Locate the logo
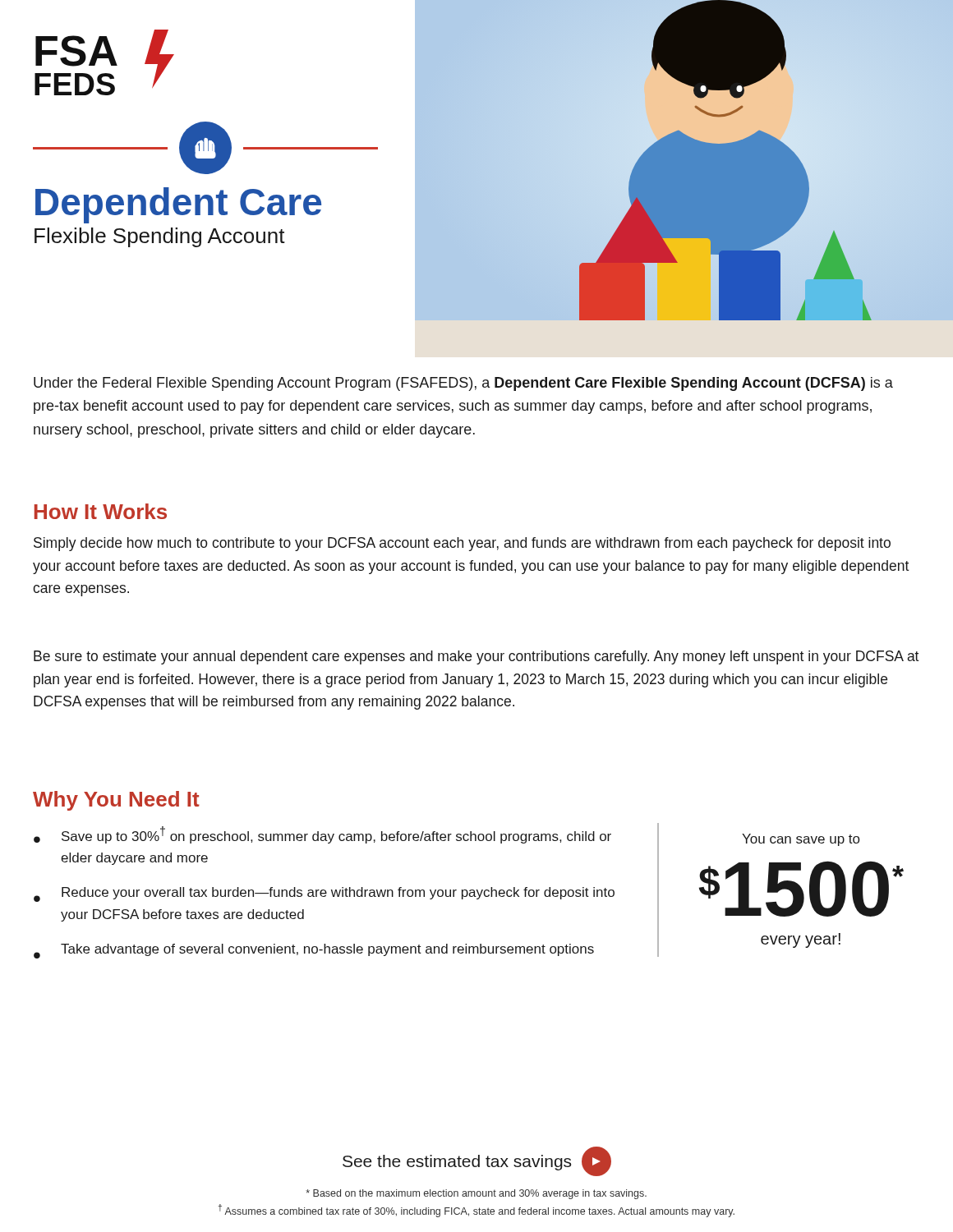The width and height of the screenshot is (953, 1232). point(107,62)
